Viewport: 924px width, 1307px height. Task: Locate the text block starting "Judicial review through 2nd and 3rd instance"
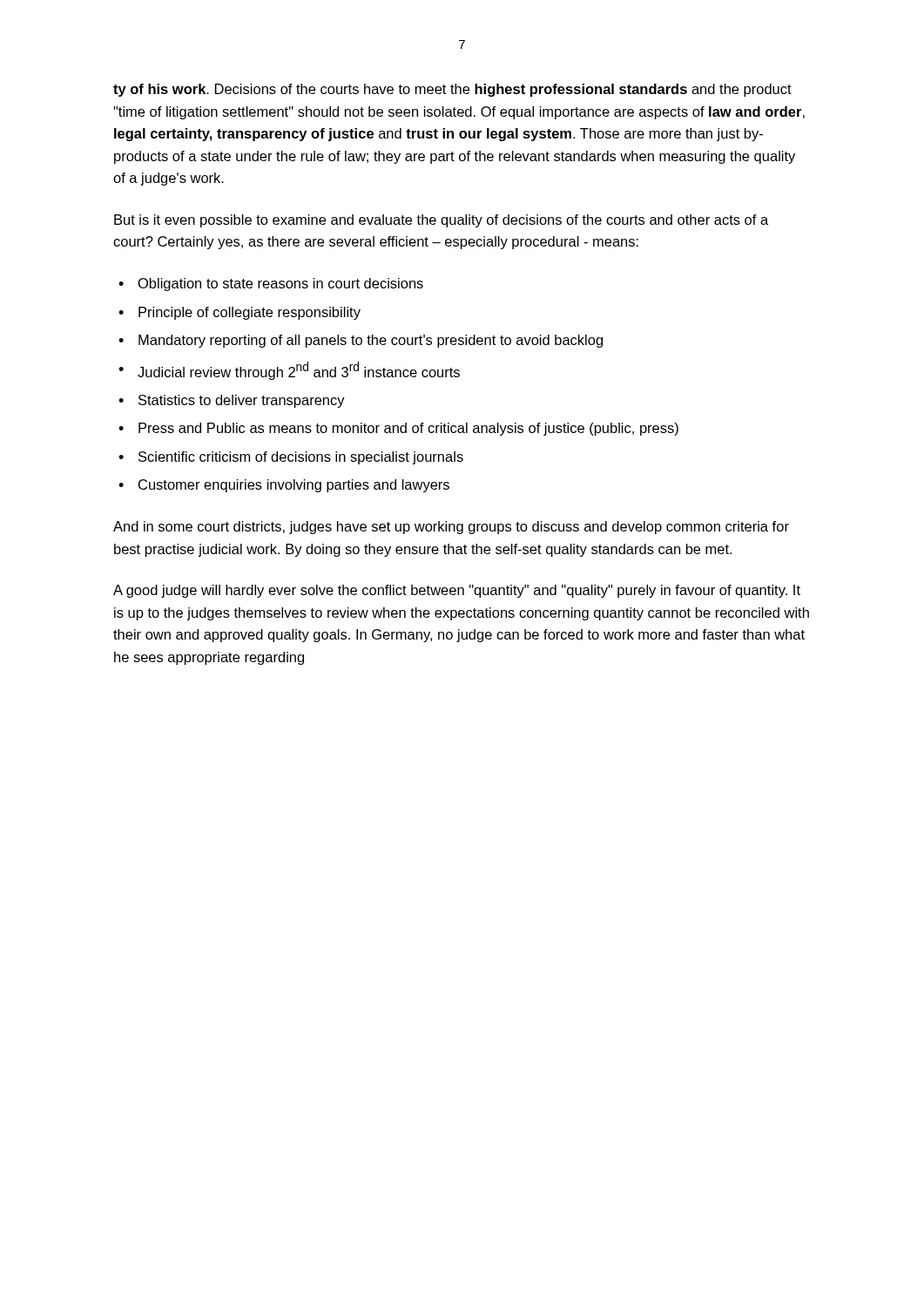[299, 370]
